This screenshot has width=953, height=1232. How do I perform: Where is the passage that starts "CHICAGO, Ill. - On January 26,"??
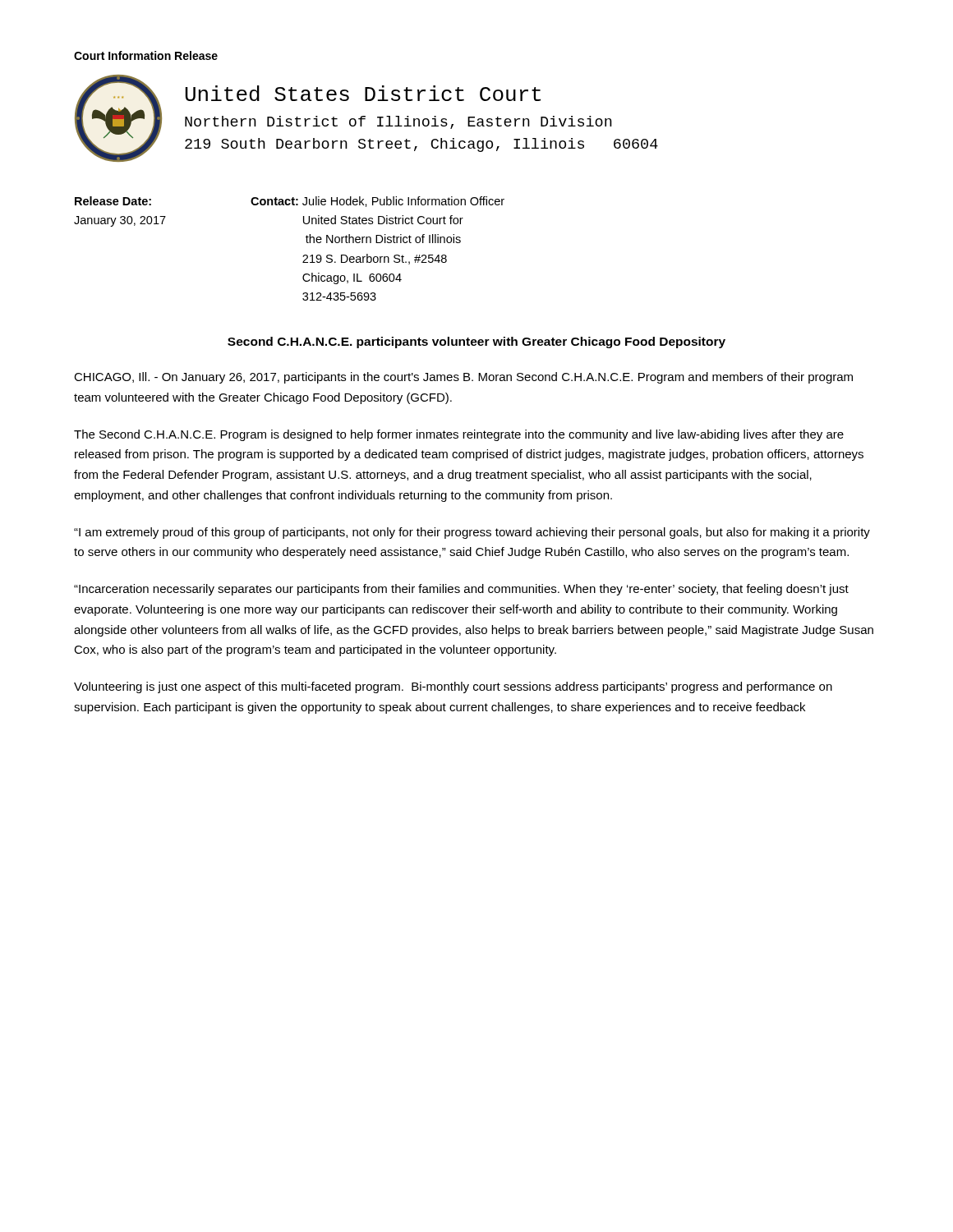464,387
